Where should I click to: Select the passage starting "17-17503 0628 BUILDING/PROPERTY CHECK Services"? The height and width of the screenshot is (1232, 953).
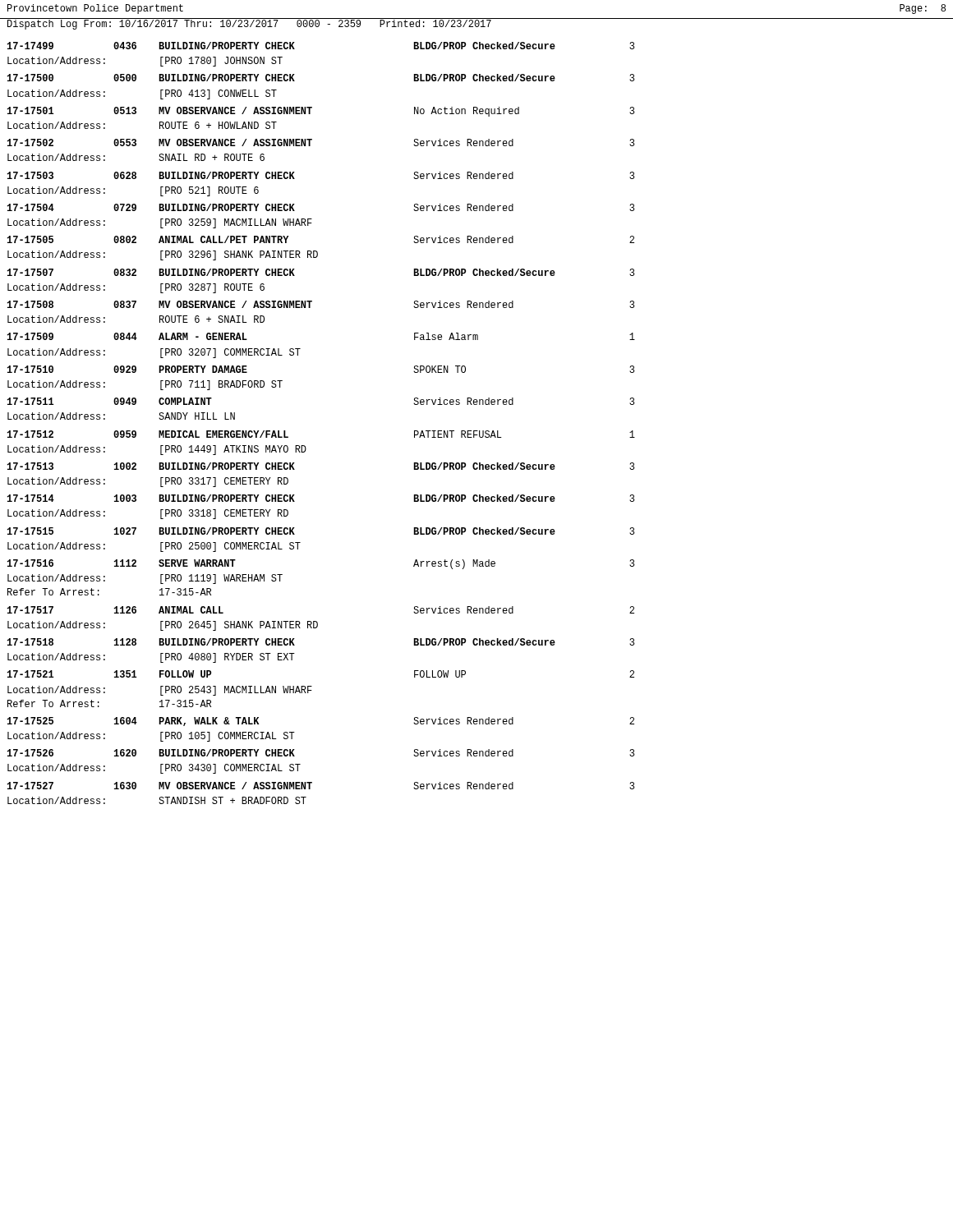[x=476, y=183]
